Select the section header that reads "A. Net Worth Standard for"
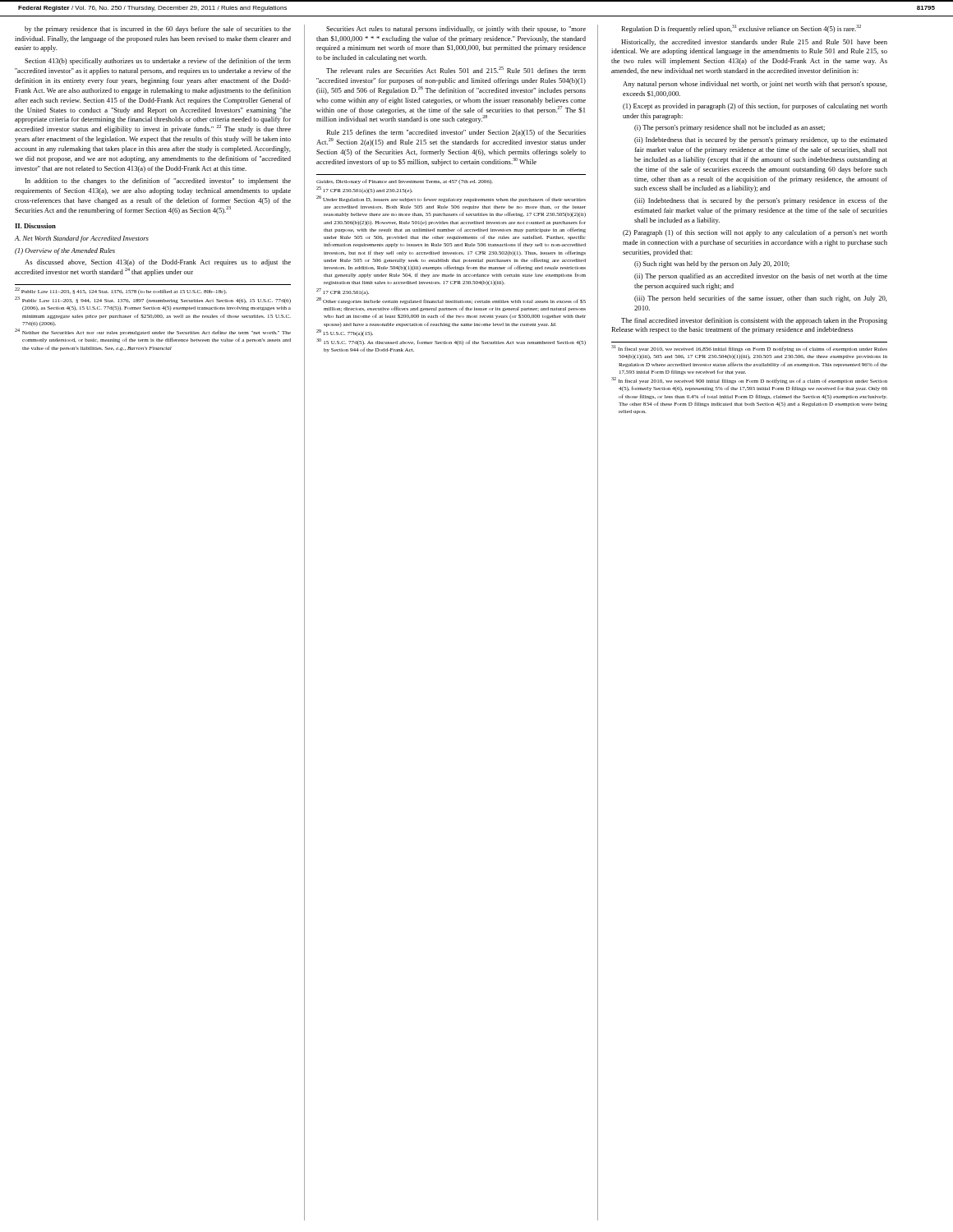953x1232 pixels. 82,238
